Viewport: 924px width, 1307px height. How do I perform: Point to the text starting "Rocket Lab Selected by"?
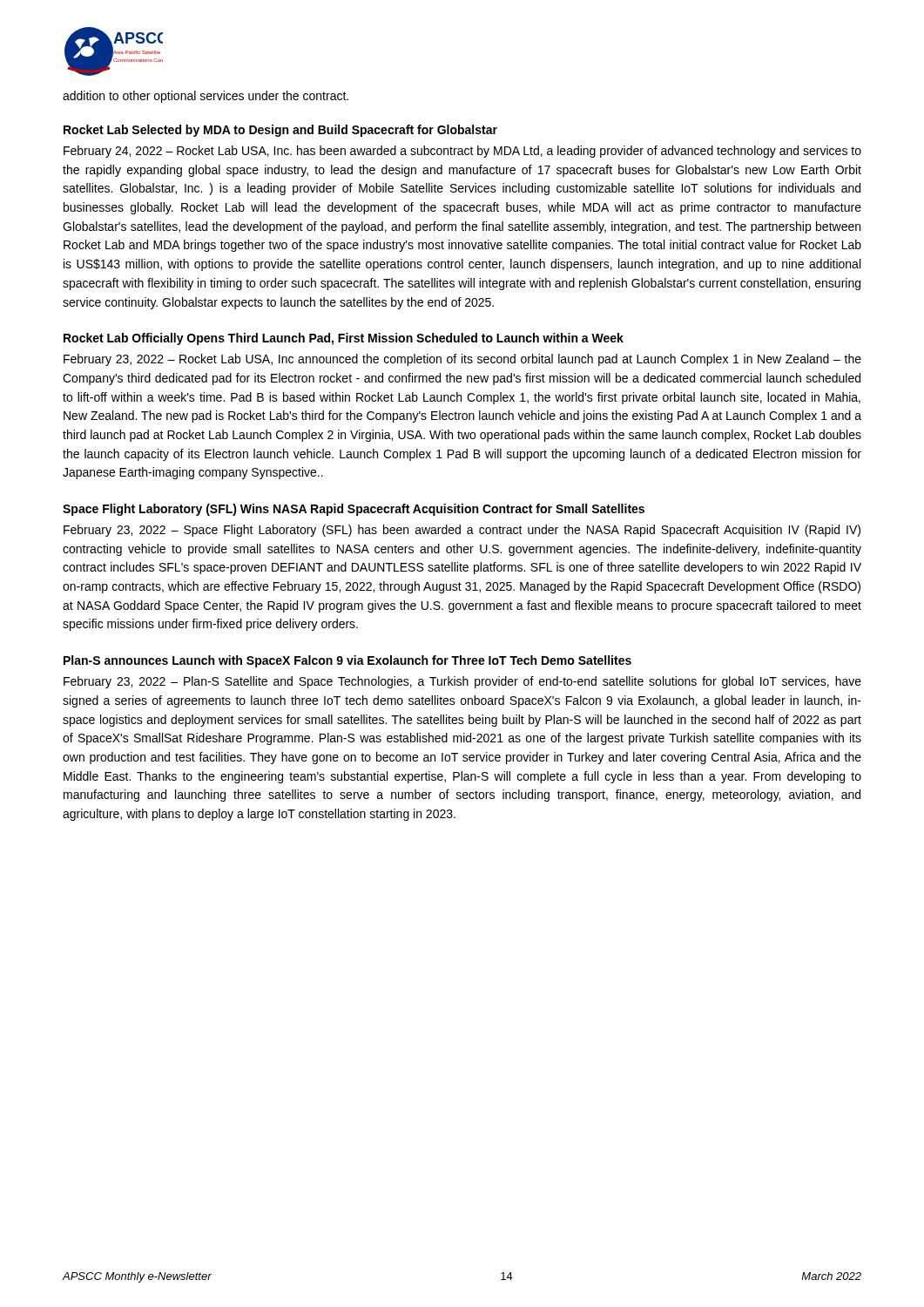pos(280,130)
